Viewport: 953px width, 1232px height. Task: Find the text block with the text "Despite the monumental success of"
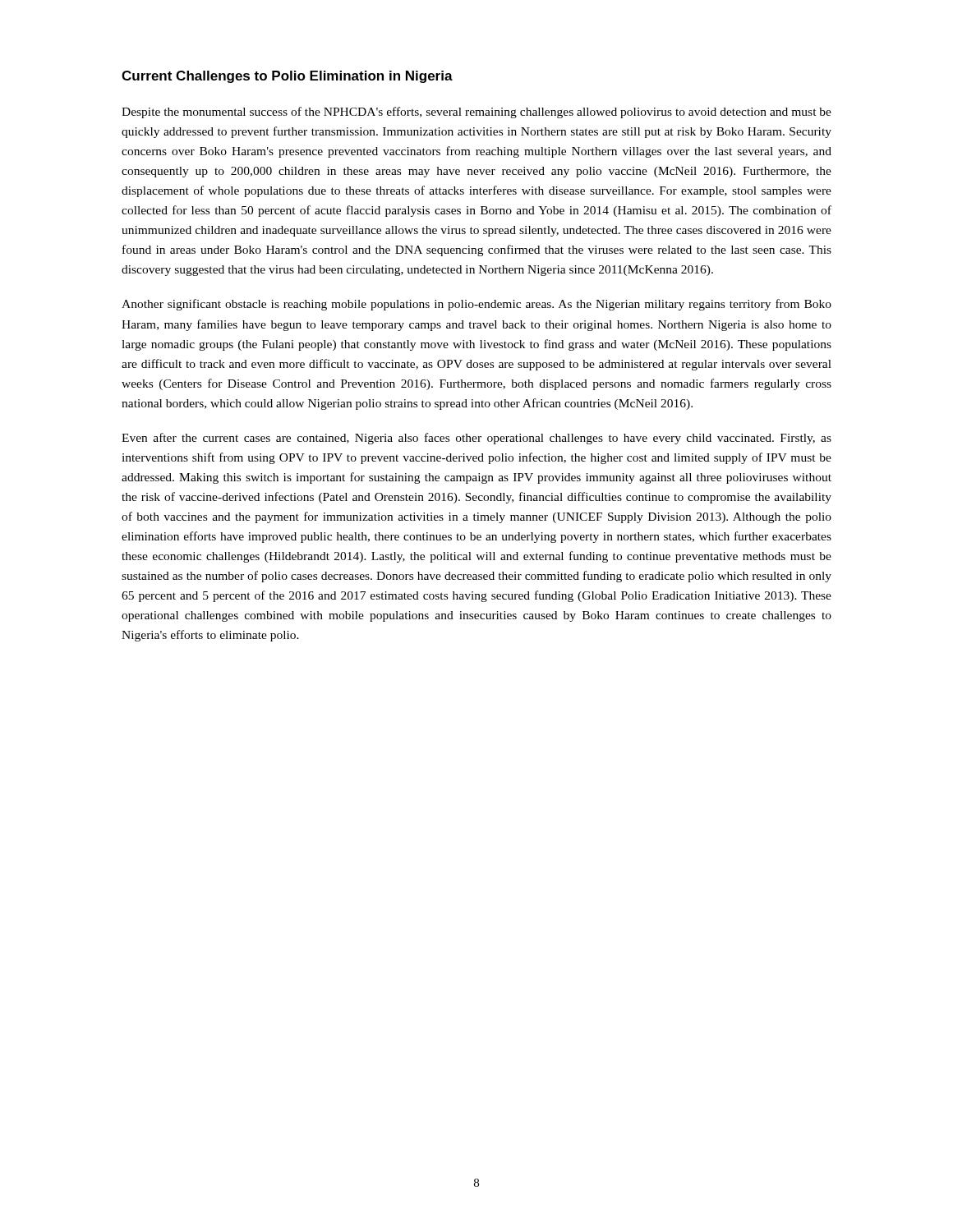pyautogui.click(x=476, y=191)
